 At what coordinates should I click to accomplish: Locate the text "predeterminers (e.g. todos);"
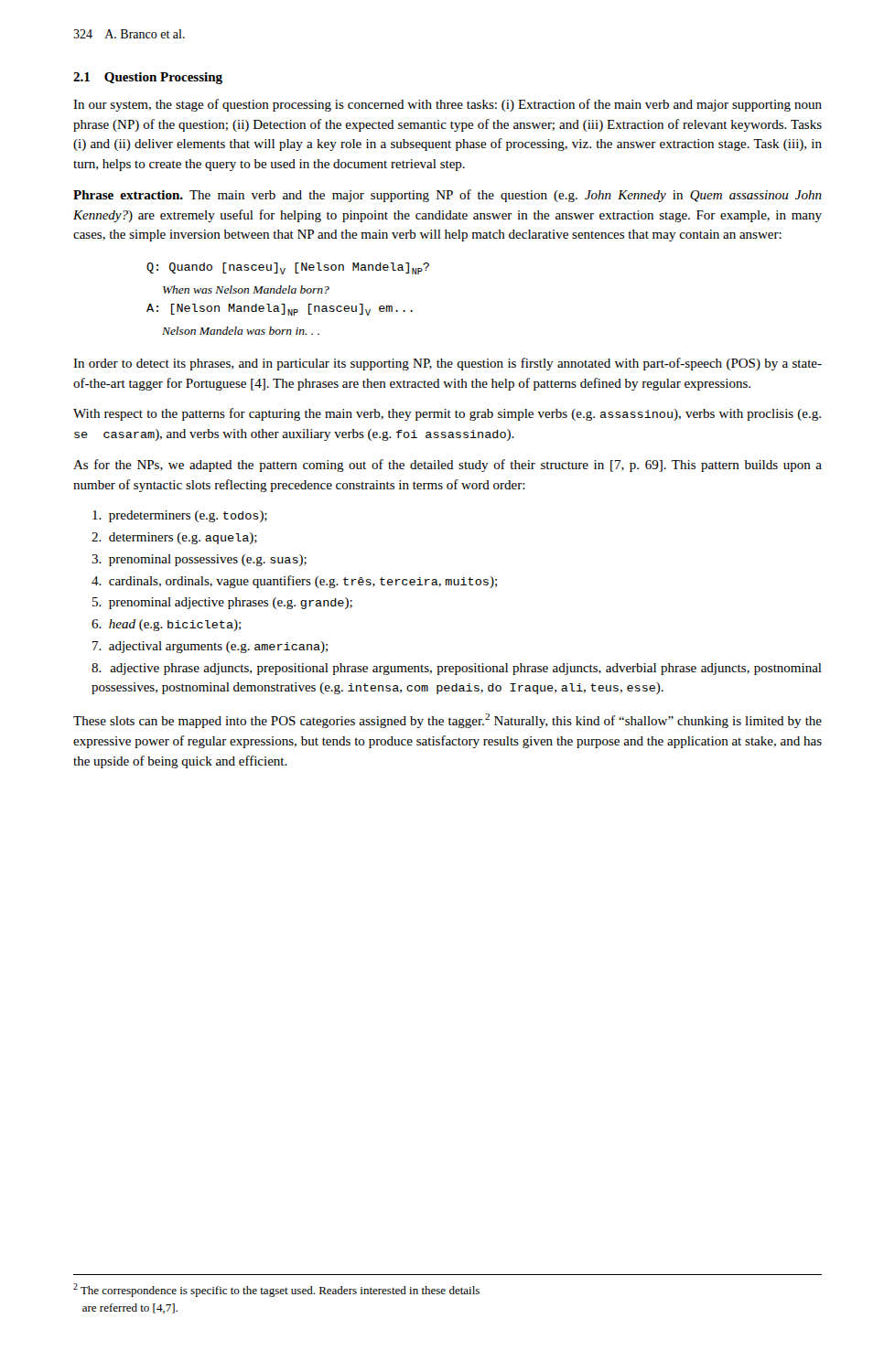[x=180, y=516]
